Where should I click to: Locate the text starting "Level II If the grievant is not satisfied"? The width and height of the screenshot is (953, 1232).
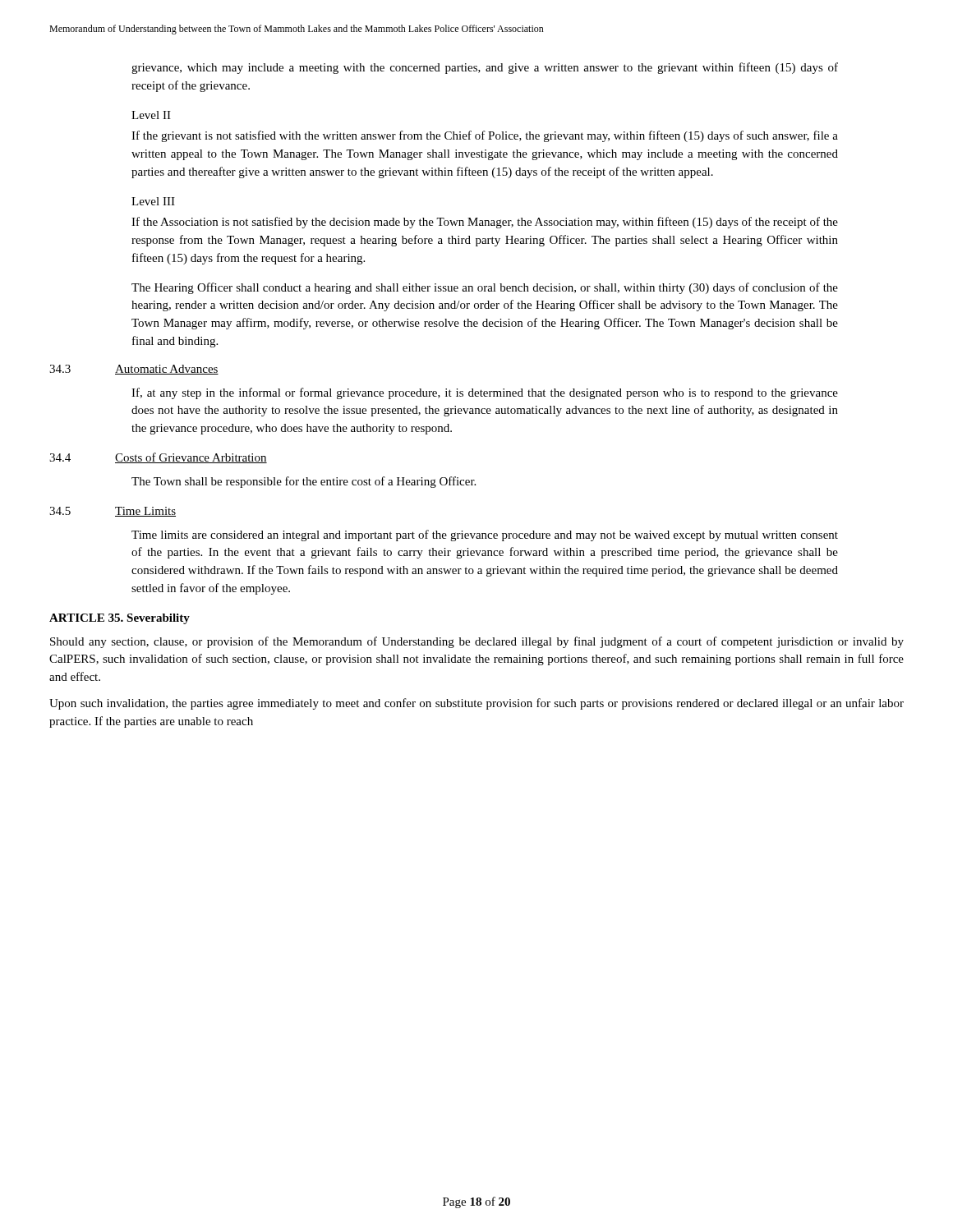point(485,144)
